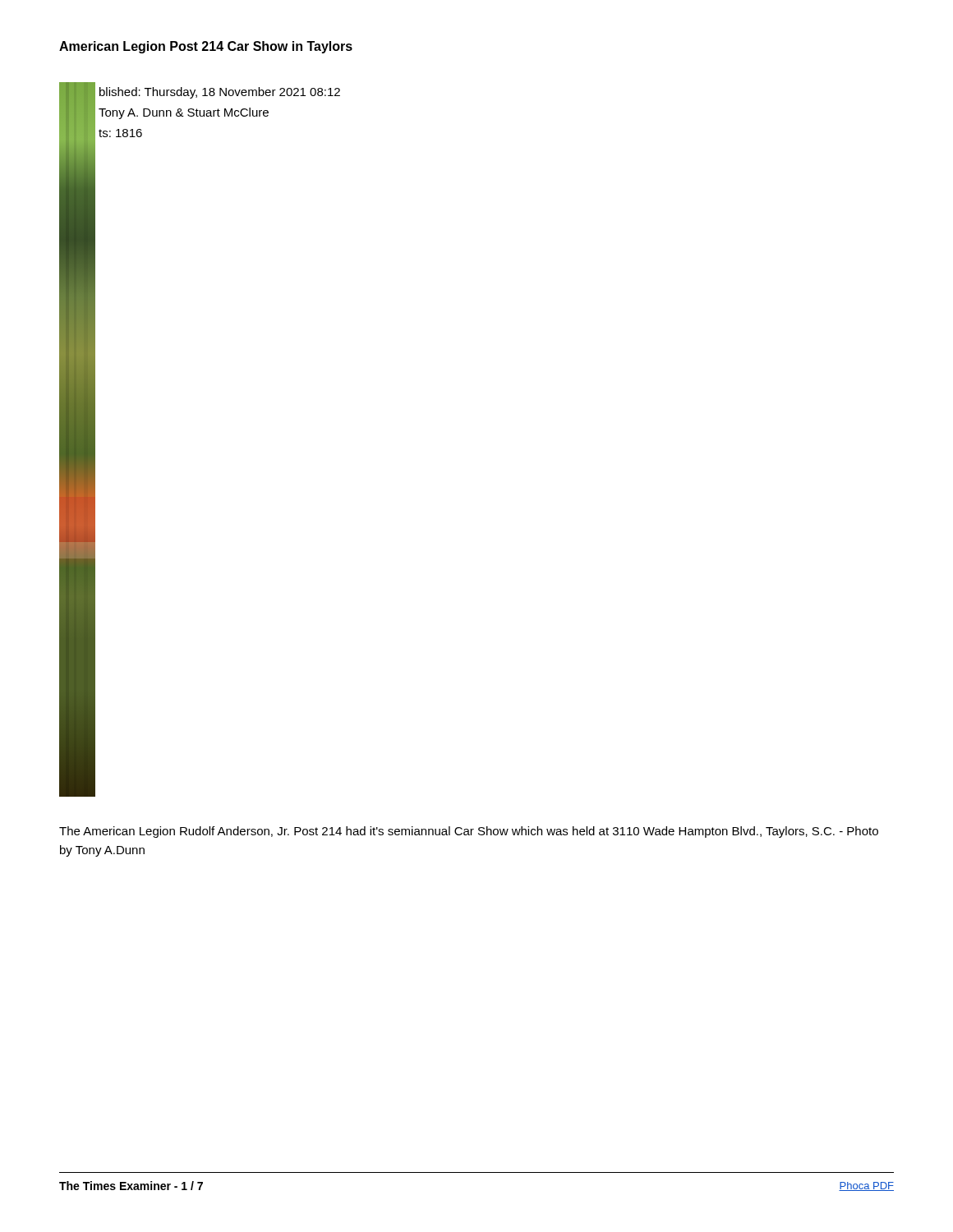
Task: Navigate to the block starting "blished: Thursday, 18 November 2021"
Action: coord(220,93)
